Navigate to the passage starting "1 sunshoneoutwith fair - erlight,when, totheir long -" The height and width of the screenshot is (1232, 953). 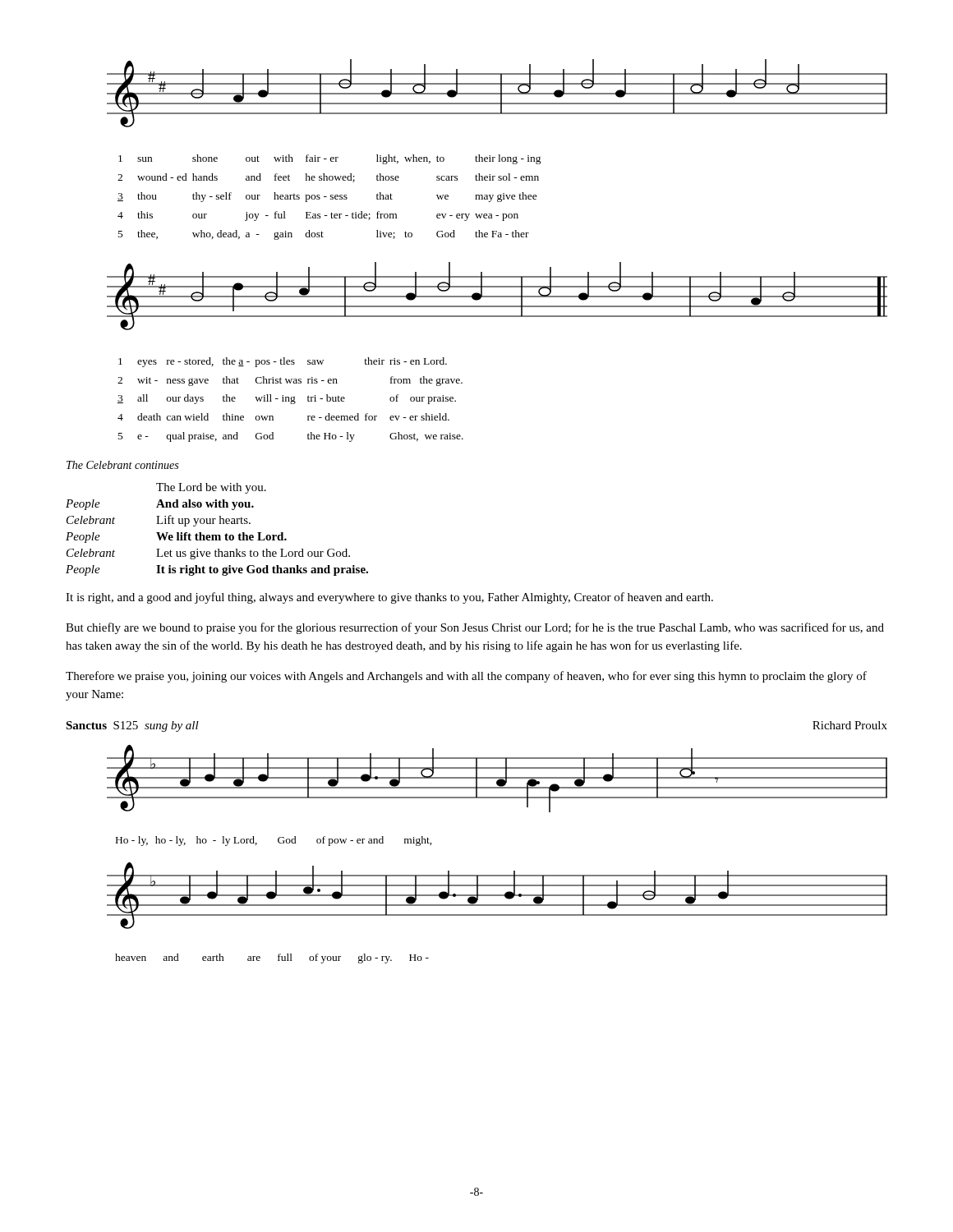pyautogui.click(x=329, y=197)
